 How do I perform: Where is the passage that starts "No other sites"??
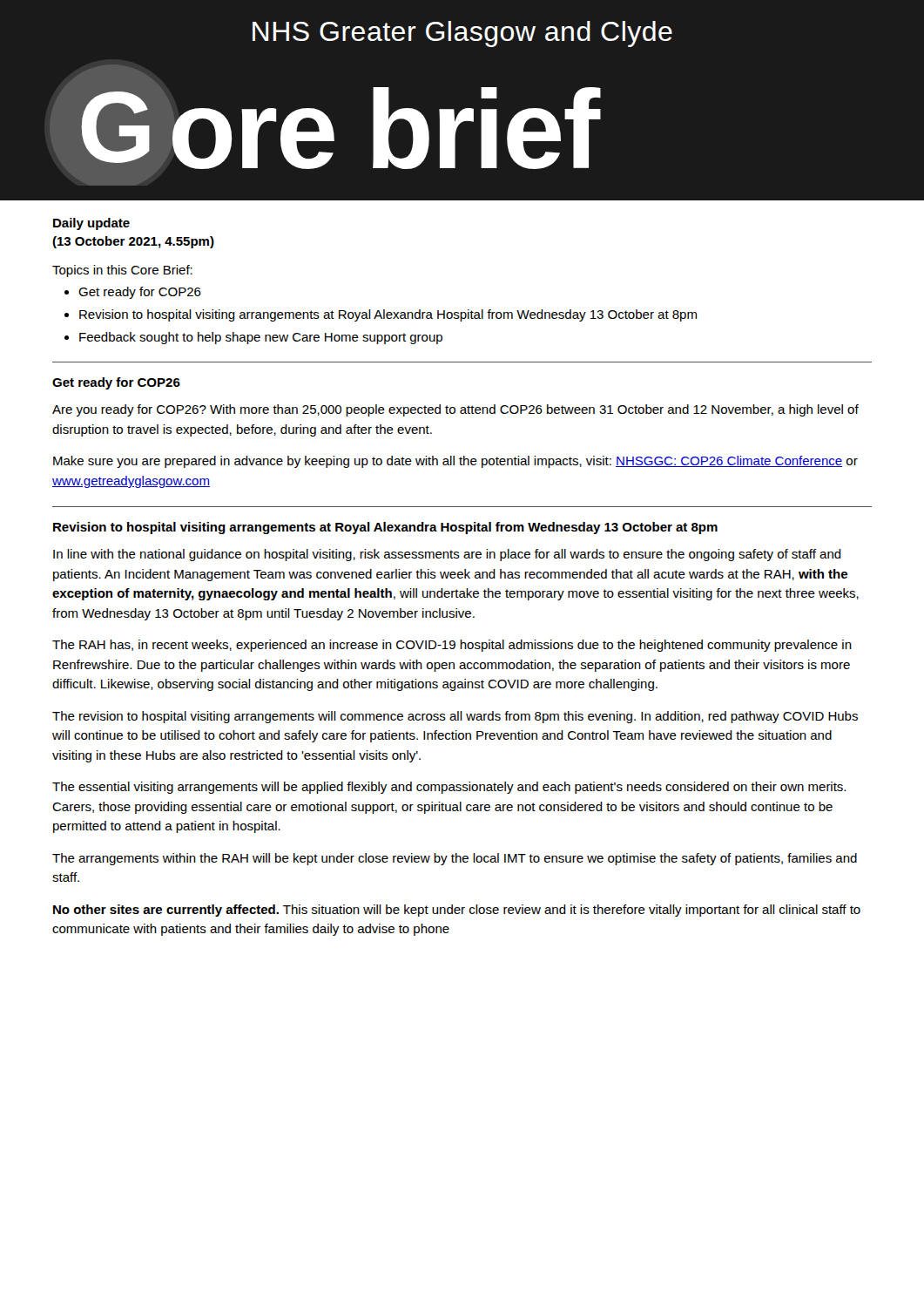pos(456,919)
